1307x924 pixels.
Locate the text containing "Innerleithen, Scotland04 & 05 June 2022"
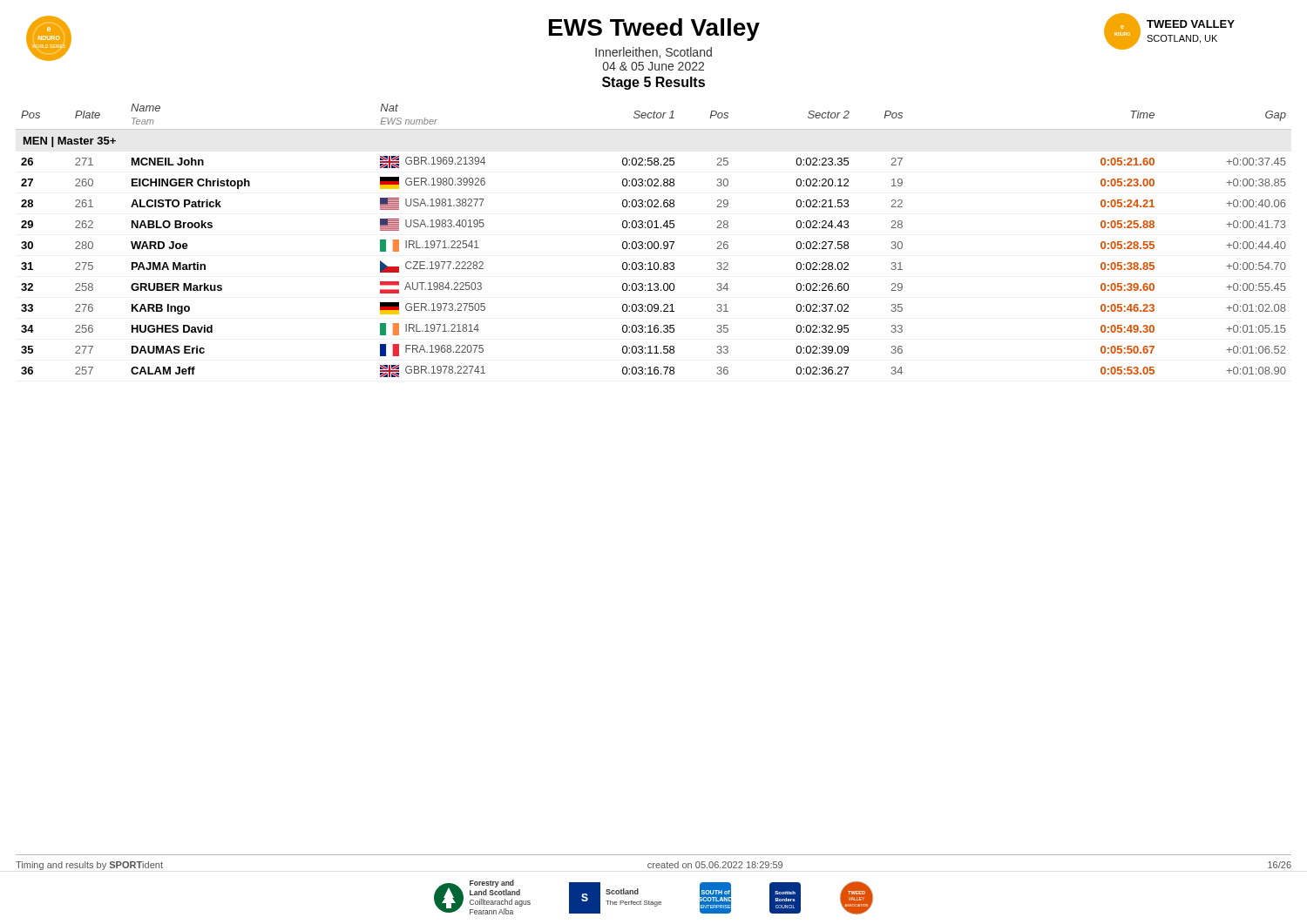[654, 59]
